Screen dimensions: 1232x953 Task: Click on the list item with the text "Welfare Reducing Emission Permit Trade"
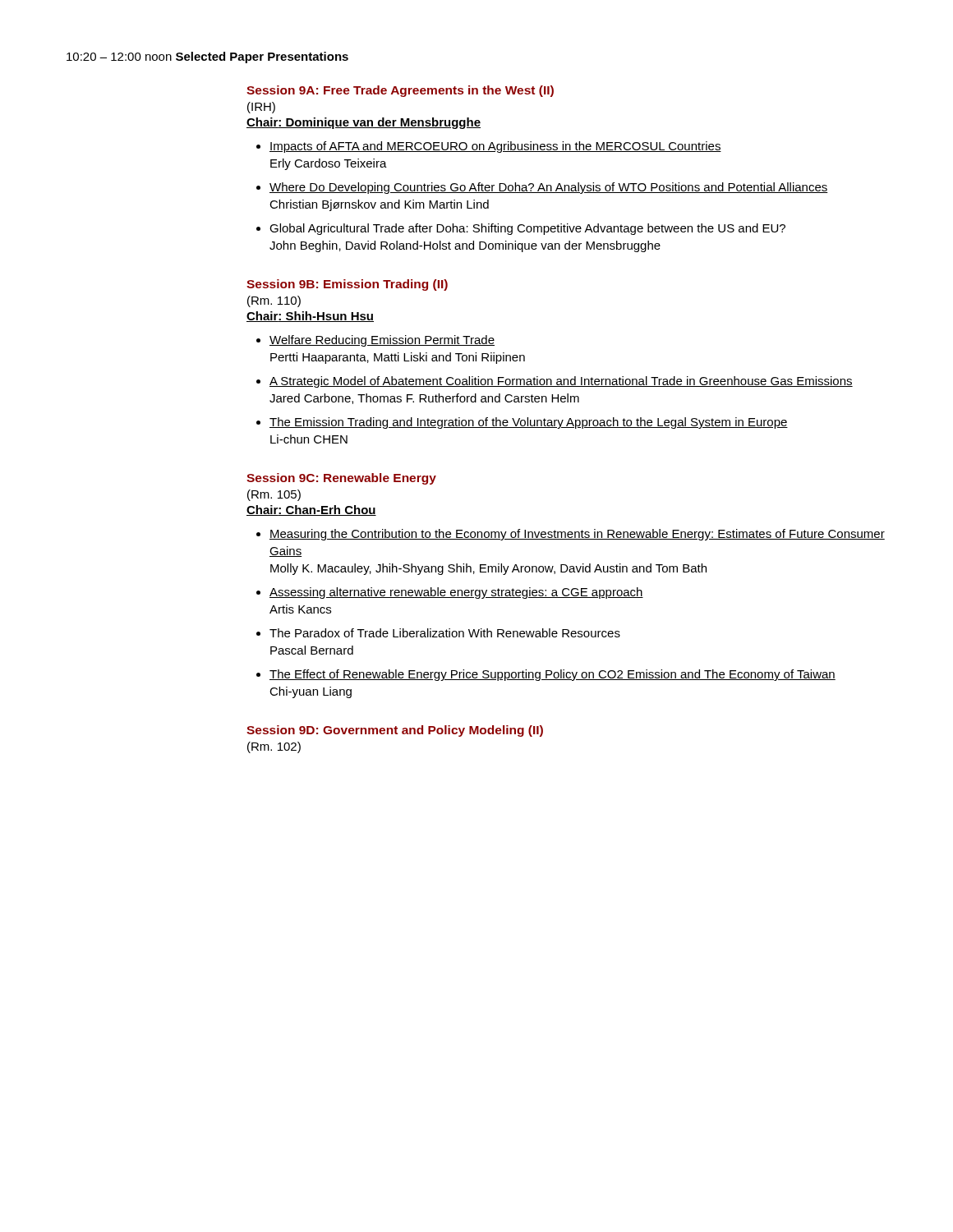(x=382, y=341)
